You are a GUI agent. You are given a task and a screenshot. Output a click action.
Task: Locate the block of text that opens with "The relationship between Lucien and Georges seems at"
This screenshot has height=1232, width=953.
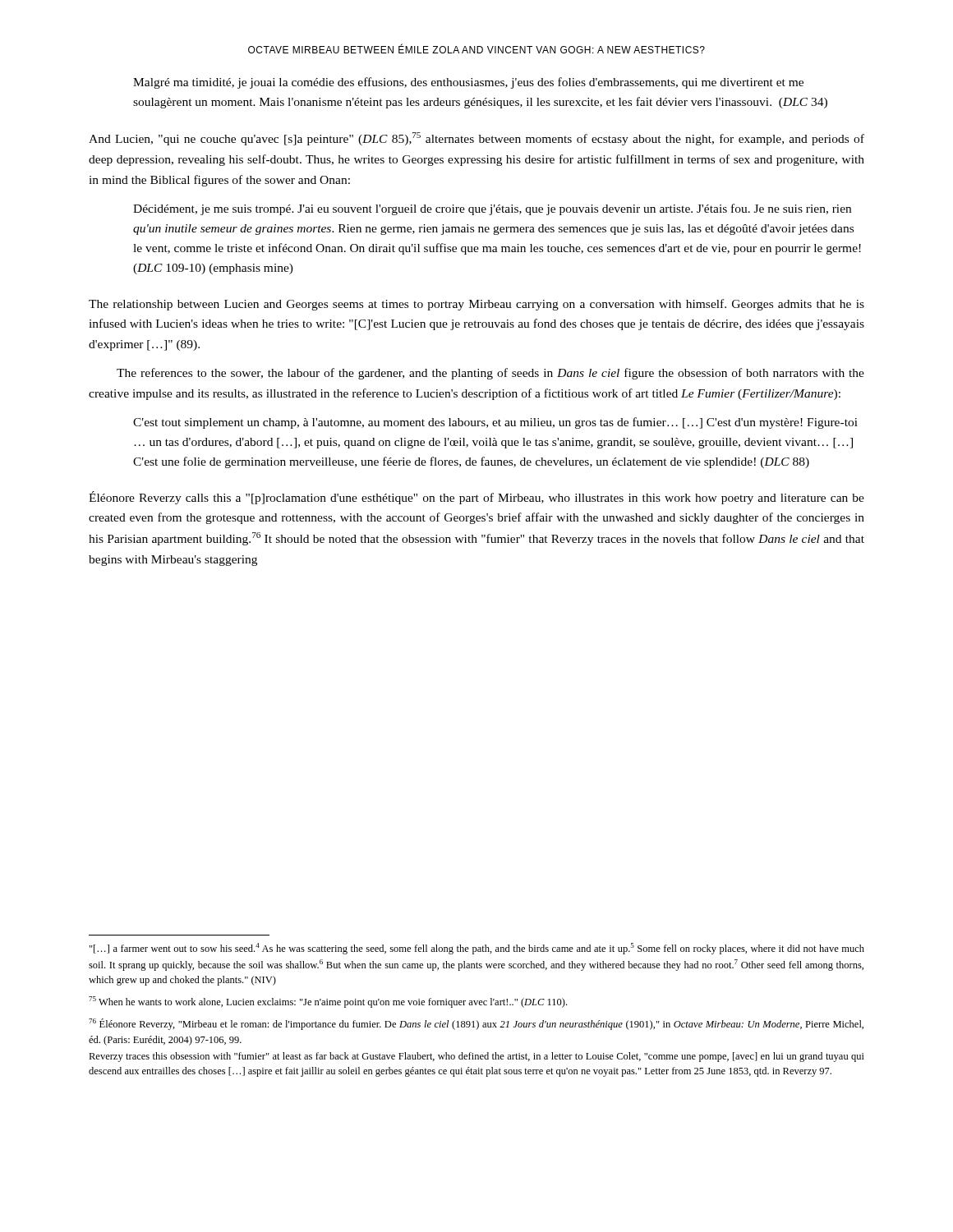[476, 324]
